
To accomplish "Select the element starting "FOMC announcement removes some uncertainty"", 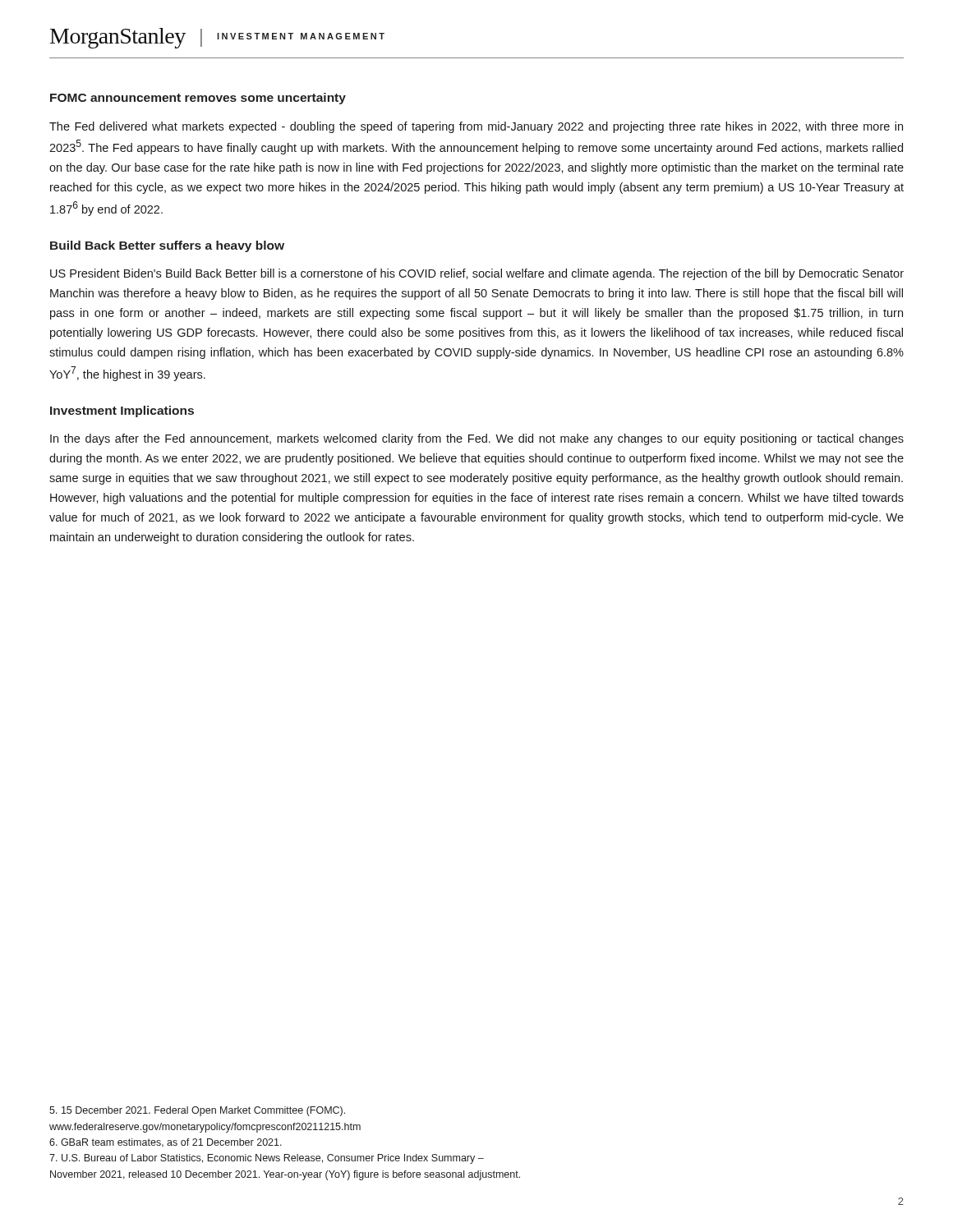I will click(x=198, y=99).
